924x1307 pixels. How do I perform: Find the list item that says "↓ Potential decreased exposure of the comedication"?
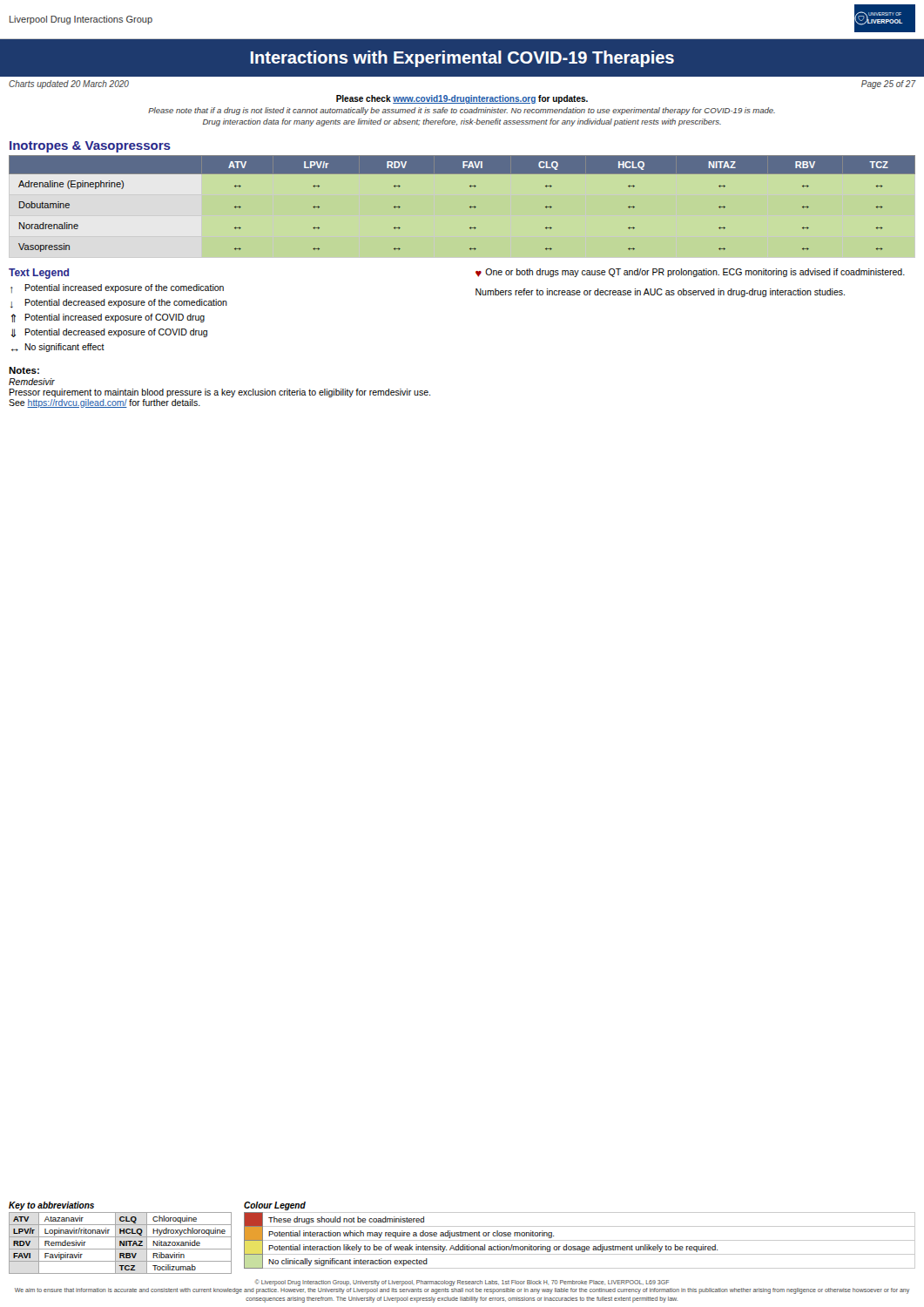[x=118, y=303]
